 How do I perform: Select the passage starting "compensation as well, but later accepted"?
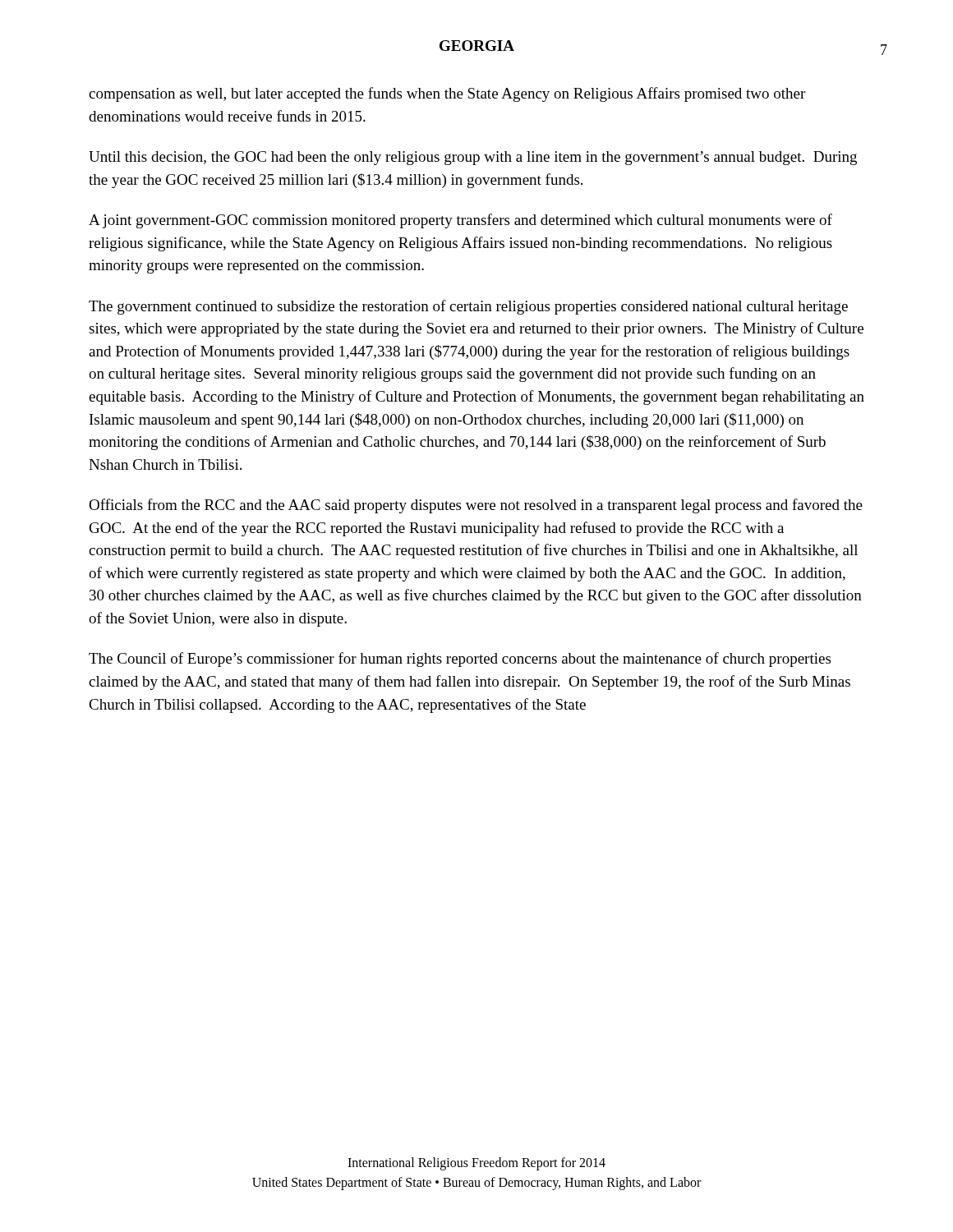[x=447, y=105]
